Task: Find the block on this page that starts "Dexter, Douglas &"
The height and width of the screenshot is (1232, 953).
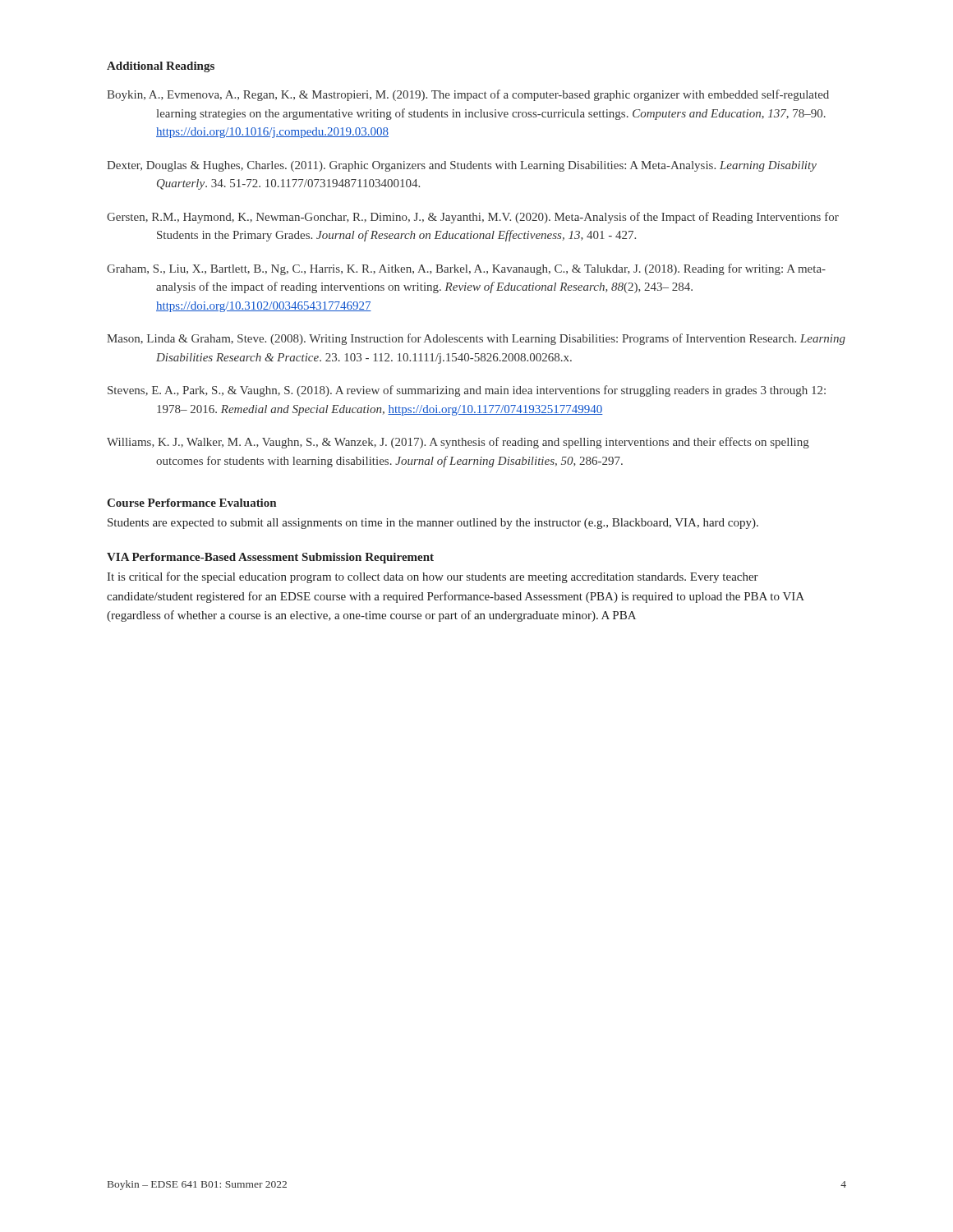Action: point(476,174)
